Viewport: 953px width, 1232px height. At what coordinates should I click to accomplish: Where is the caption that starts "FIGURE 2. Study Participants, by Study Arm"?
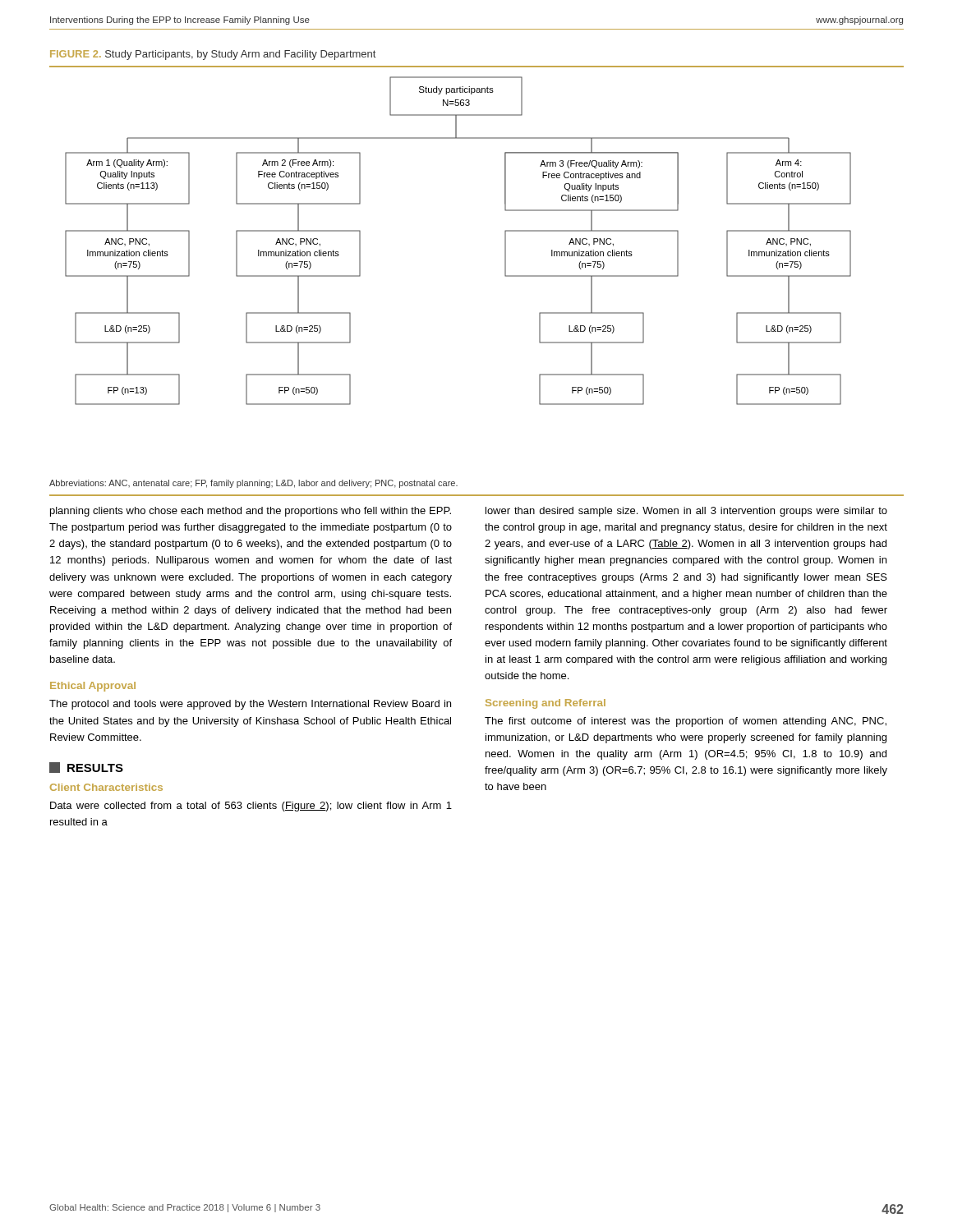213,54
